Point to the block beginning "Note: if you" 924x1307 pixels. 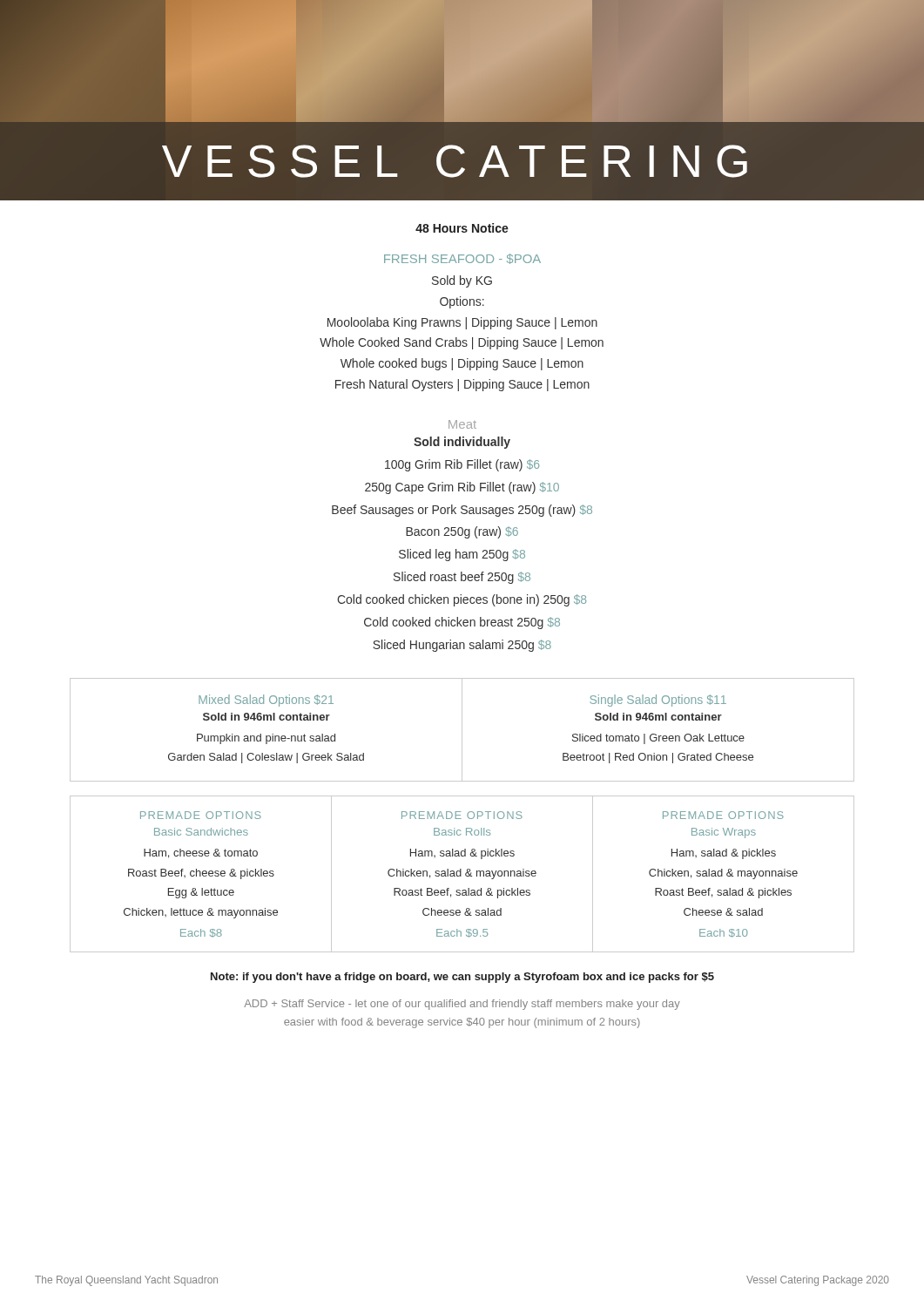[x=462, y=976]
